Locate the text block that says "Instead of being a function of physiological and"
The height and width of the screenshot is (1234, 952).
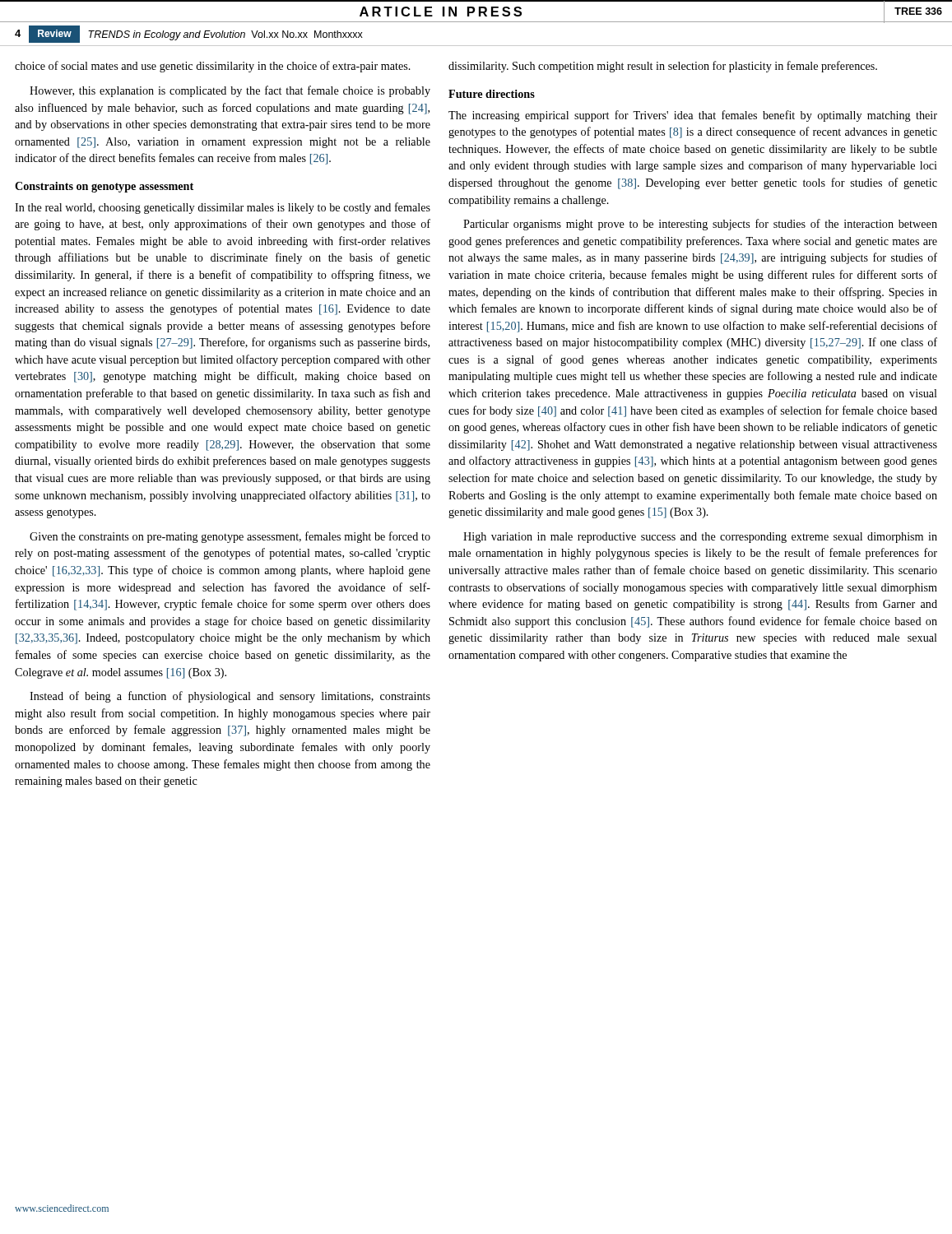pyautogui.click(x=223, y=739)
